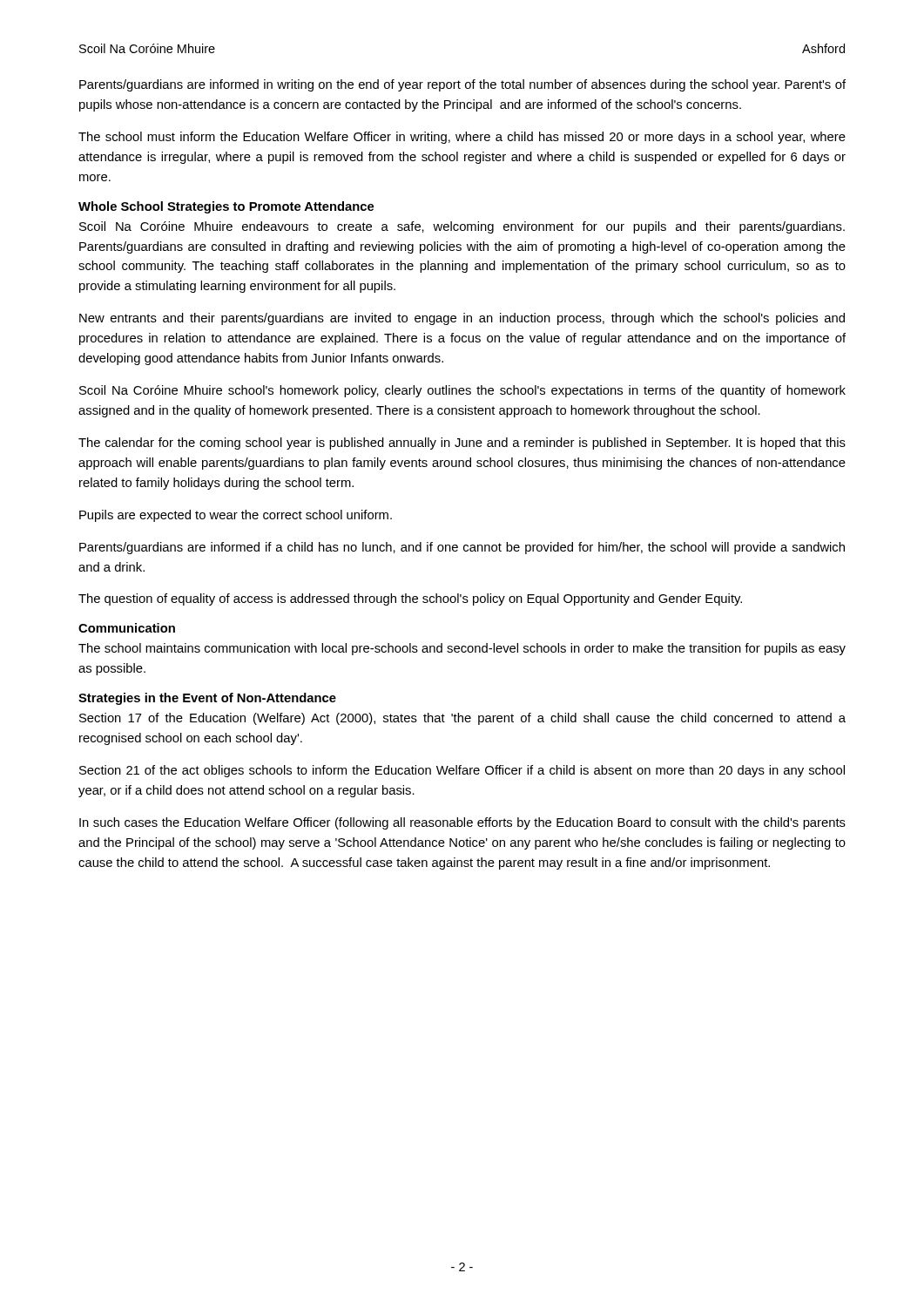Find the block starting "In such cases"
Viewport: 924px width, 1307px height.
[x=462, y=842]
